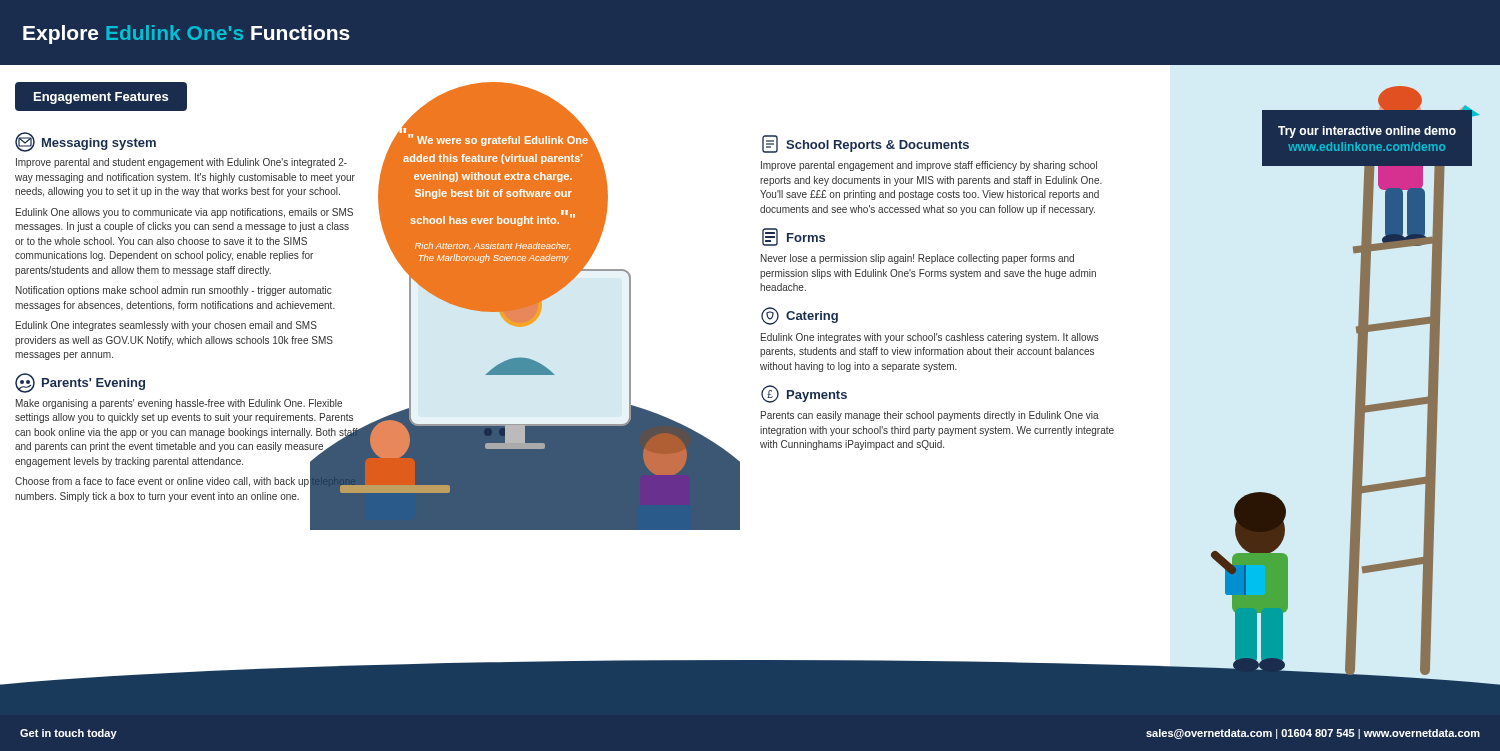
Task: Select the text block that says "Edulink One integrates seamlessly"
Action: (174, 340)
